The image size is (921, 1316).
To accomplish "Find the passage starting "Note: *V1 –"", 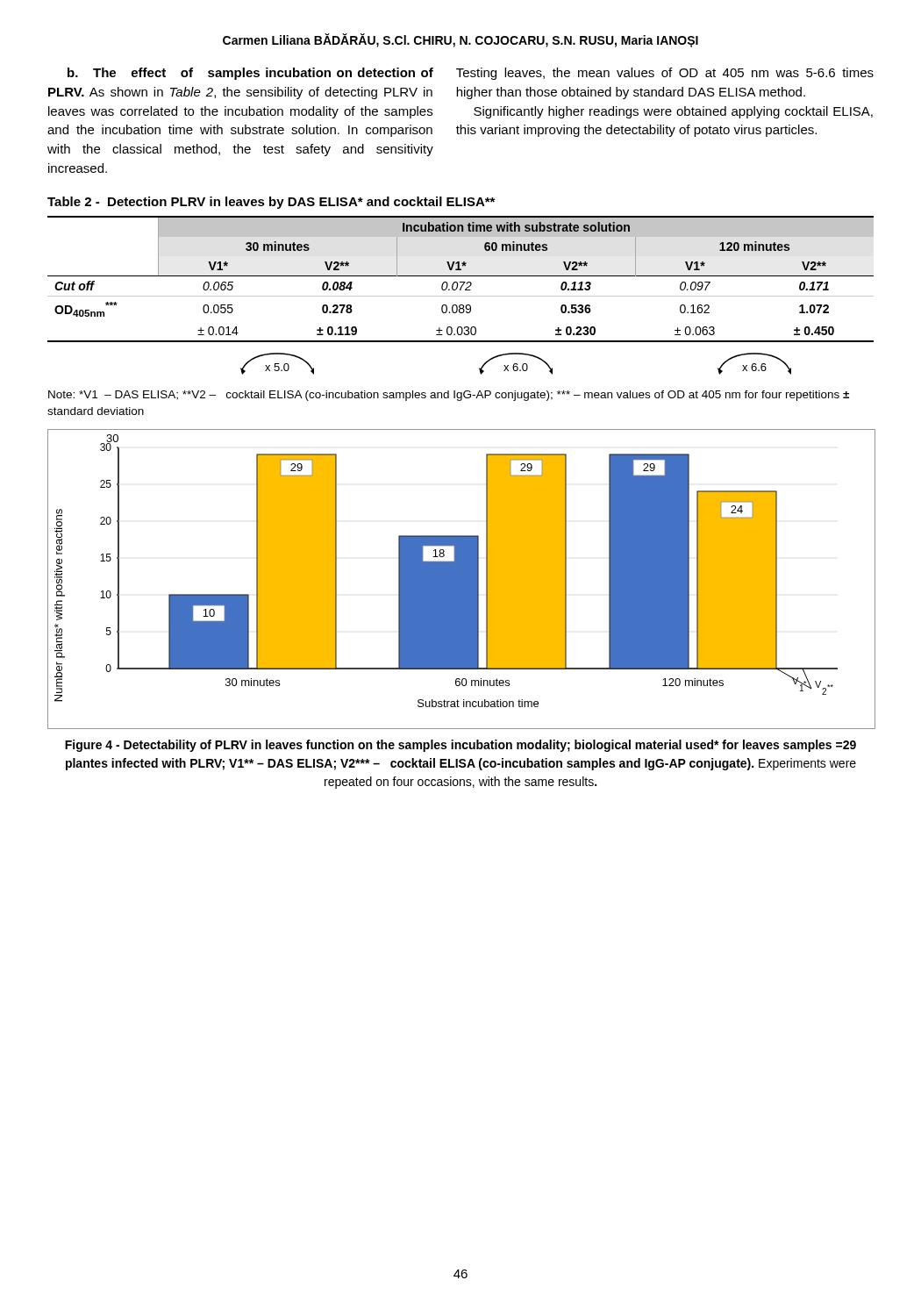I will [x=448, y=403].
